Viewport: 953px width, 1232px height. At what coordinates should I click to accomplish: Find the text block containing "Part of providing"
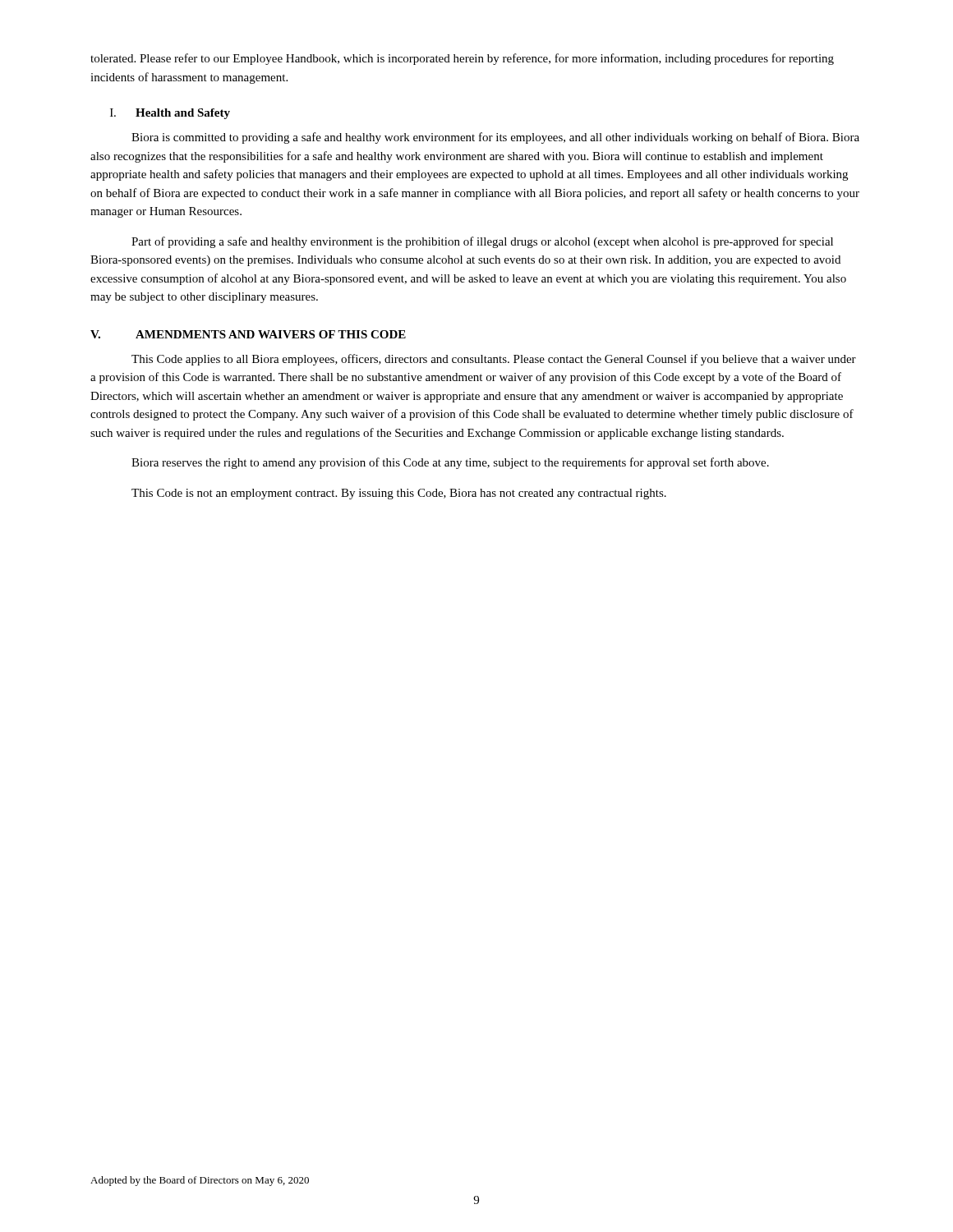[476, 269]
